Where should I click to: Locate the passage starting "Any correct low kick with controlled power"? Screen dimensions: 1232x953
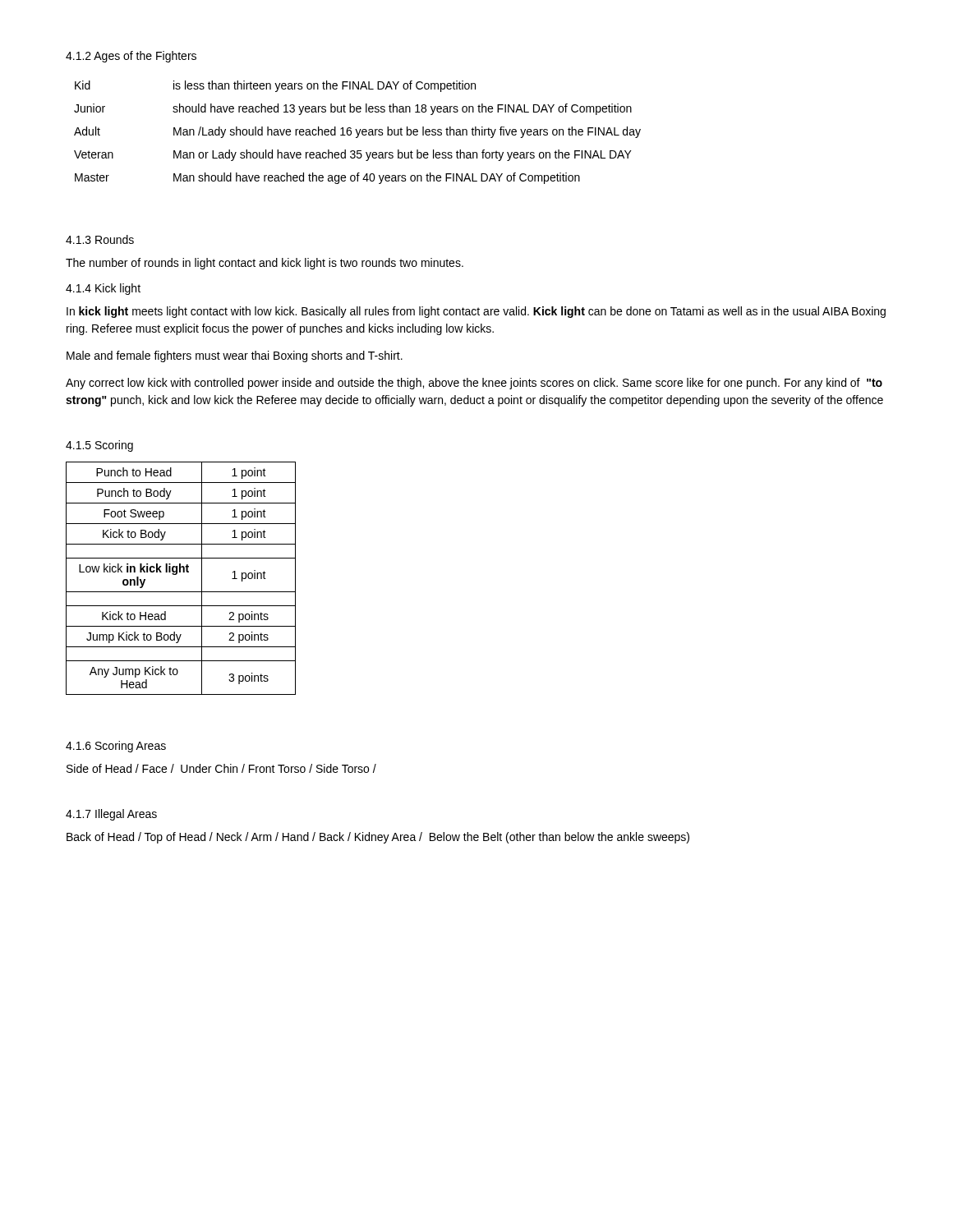click(475, 391)
